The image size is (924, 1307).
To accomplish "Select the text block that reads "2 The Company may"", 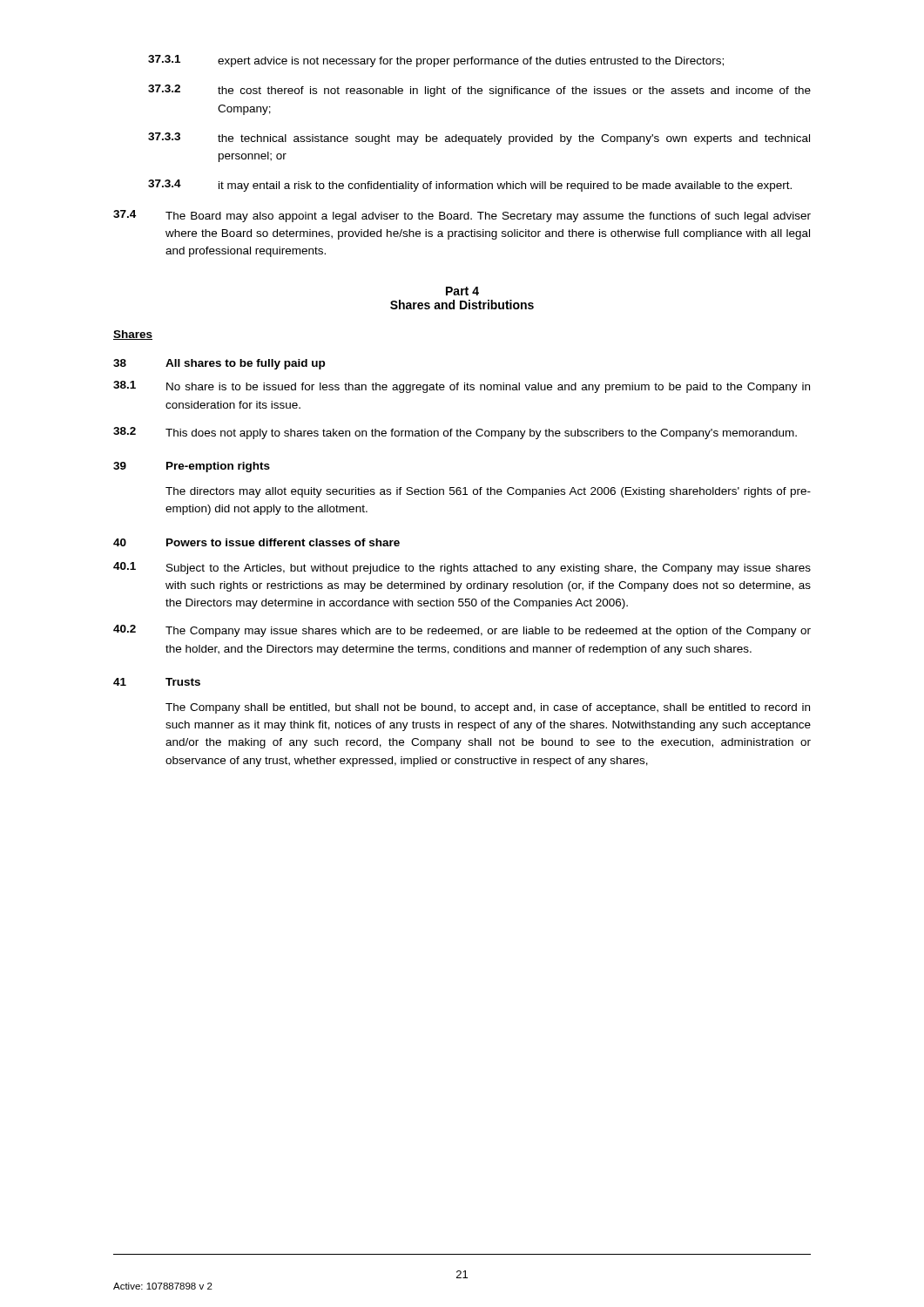I will pos(462,640).
